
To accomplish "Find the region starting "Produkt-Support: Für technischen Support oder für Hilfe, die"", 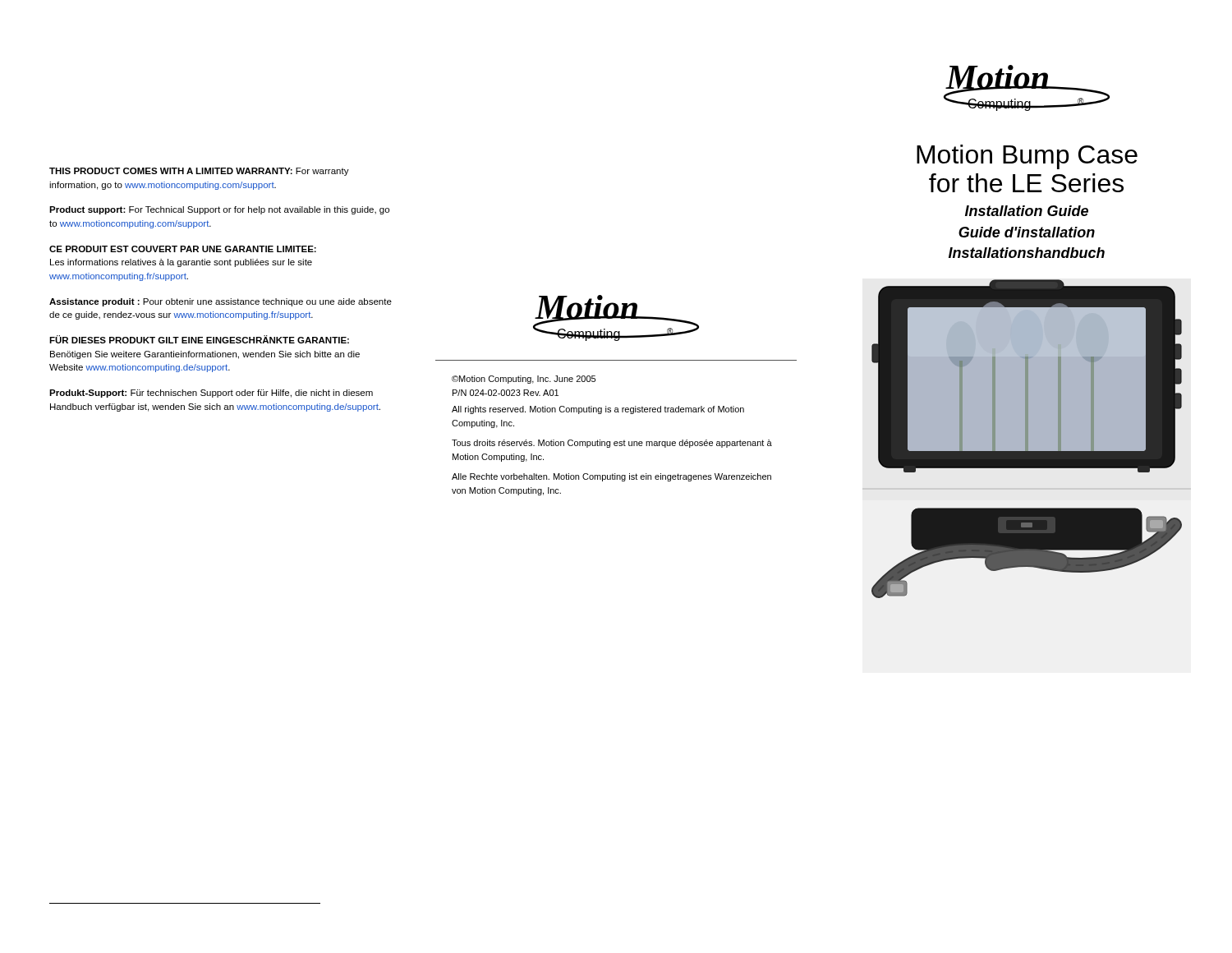I will [222, 400].
